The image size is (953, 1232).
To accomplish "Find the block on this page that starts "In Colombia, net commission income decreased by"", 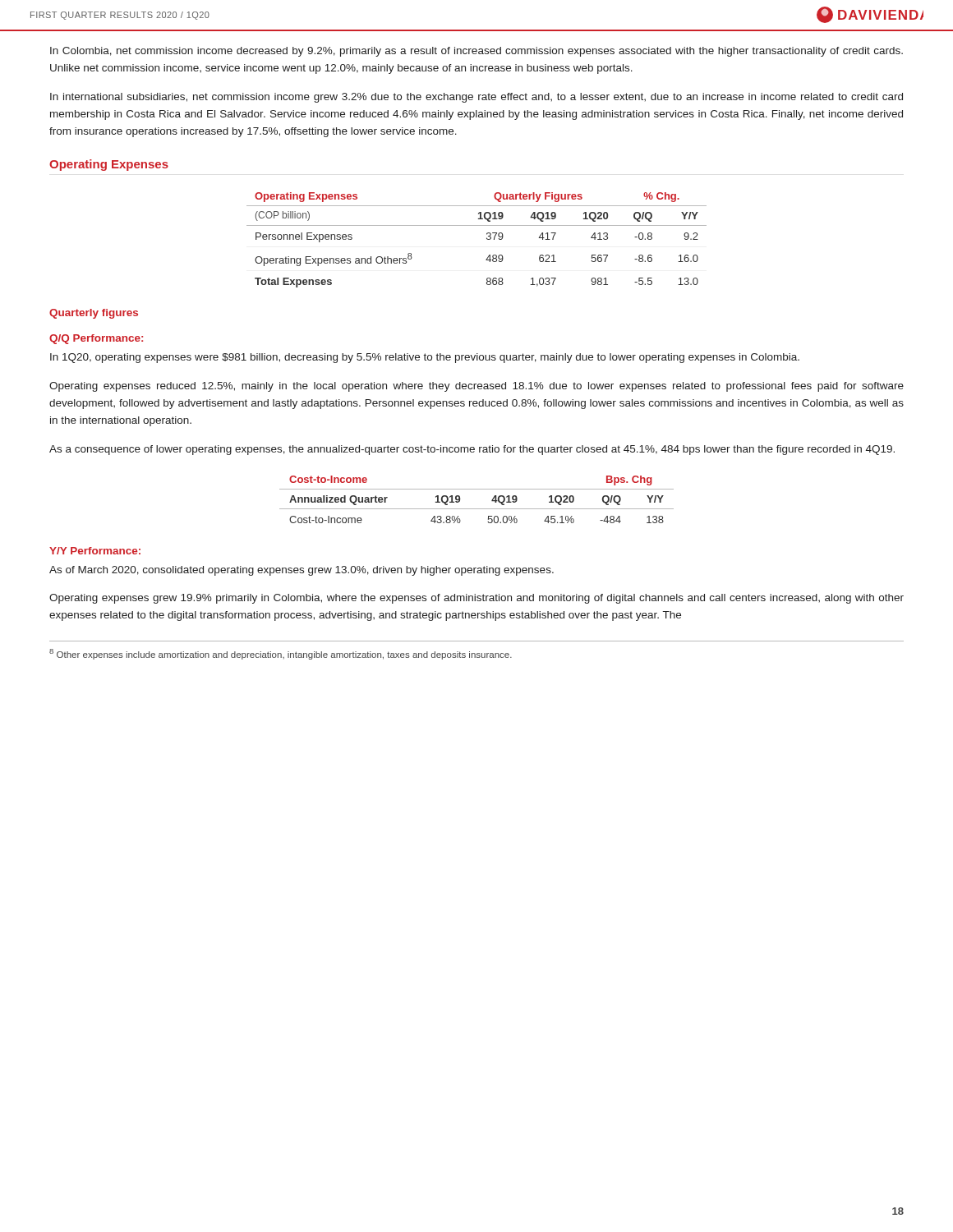I will [476, 59].
